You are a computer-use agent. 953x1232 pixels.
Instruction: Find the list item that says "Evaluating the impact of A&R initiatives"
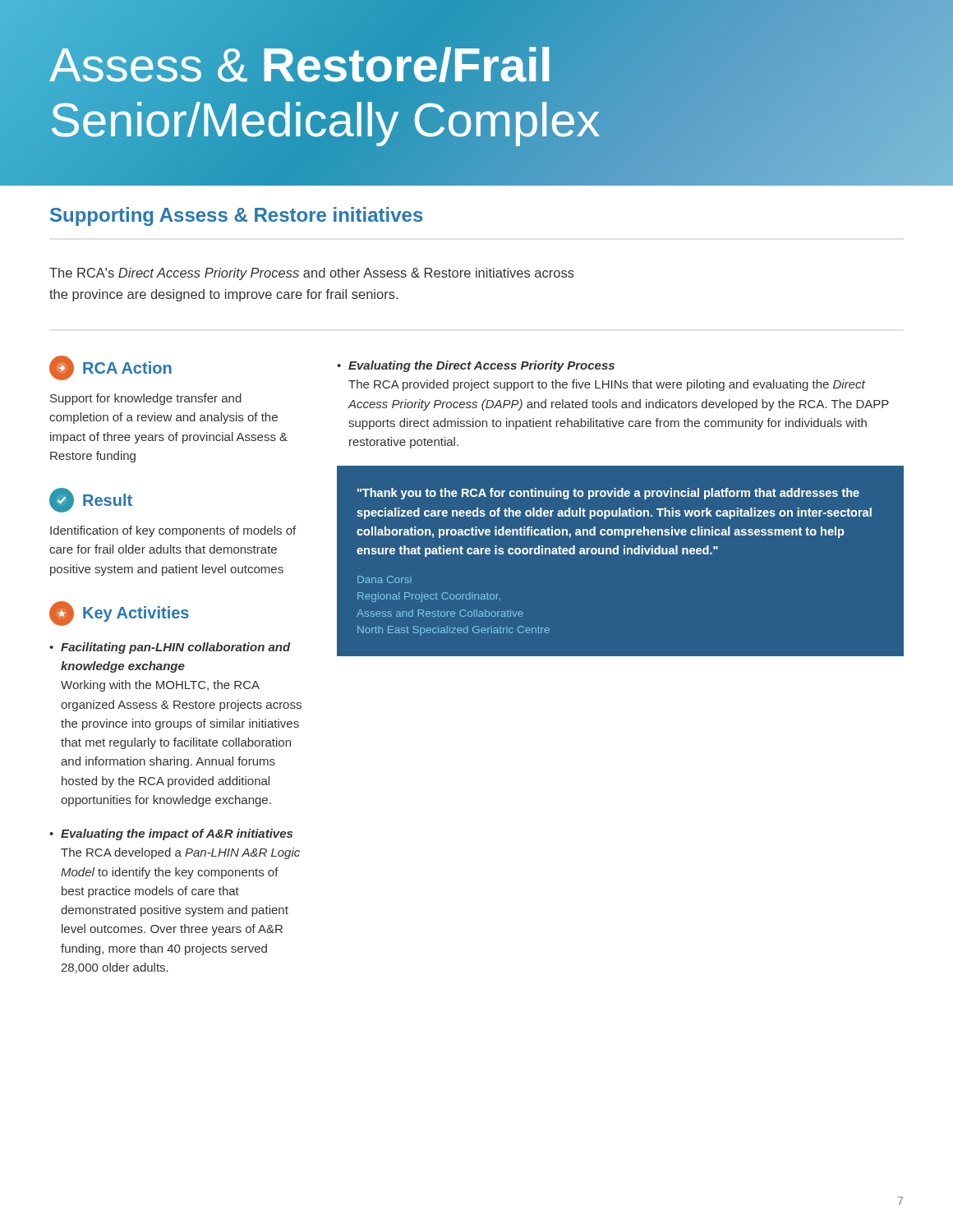[180, 900]
